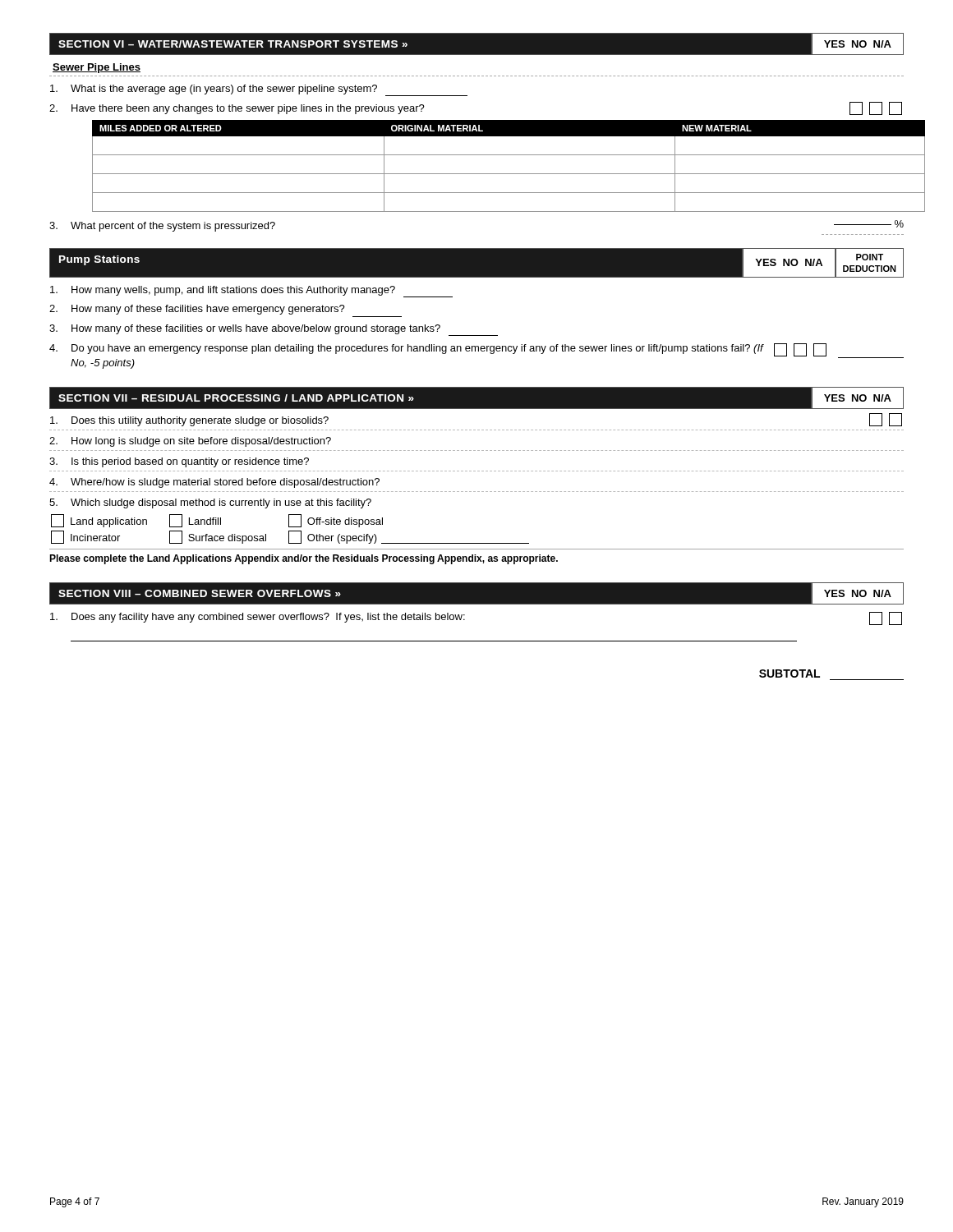Where is the passage that starts "Please complete the Land Applications"?
Viewport: 953px width, 1232px height.
pos(304,559)
